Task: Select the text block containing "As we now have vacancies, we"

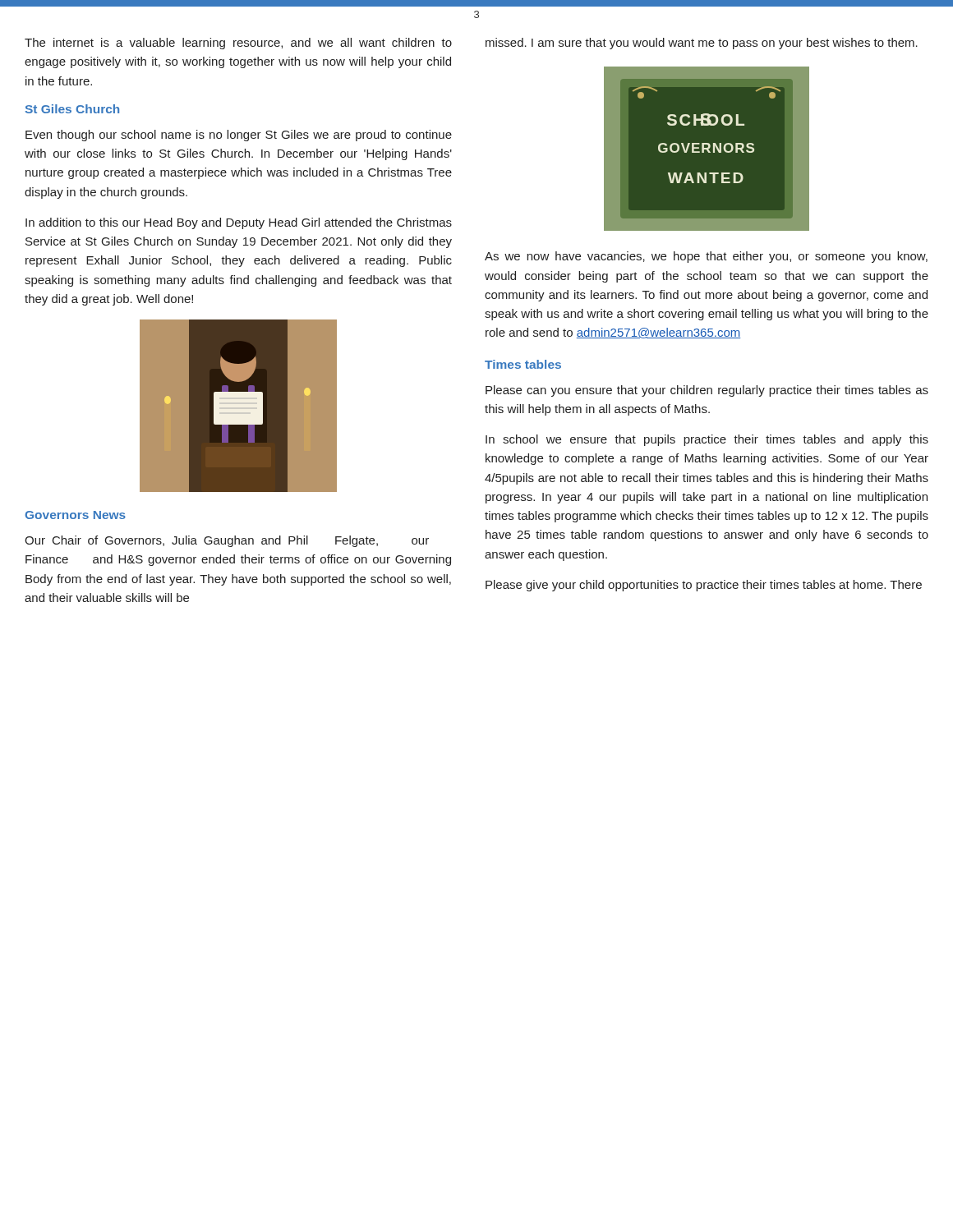Action: [707, 294]
